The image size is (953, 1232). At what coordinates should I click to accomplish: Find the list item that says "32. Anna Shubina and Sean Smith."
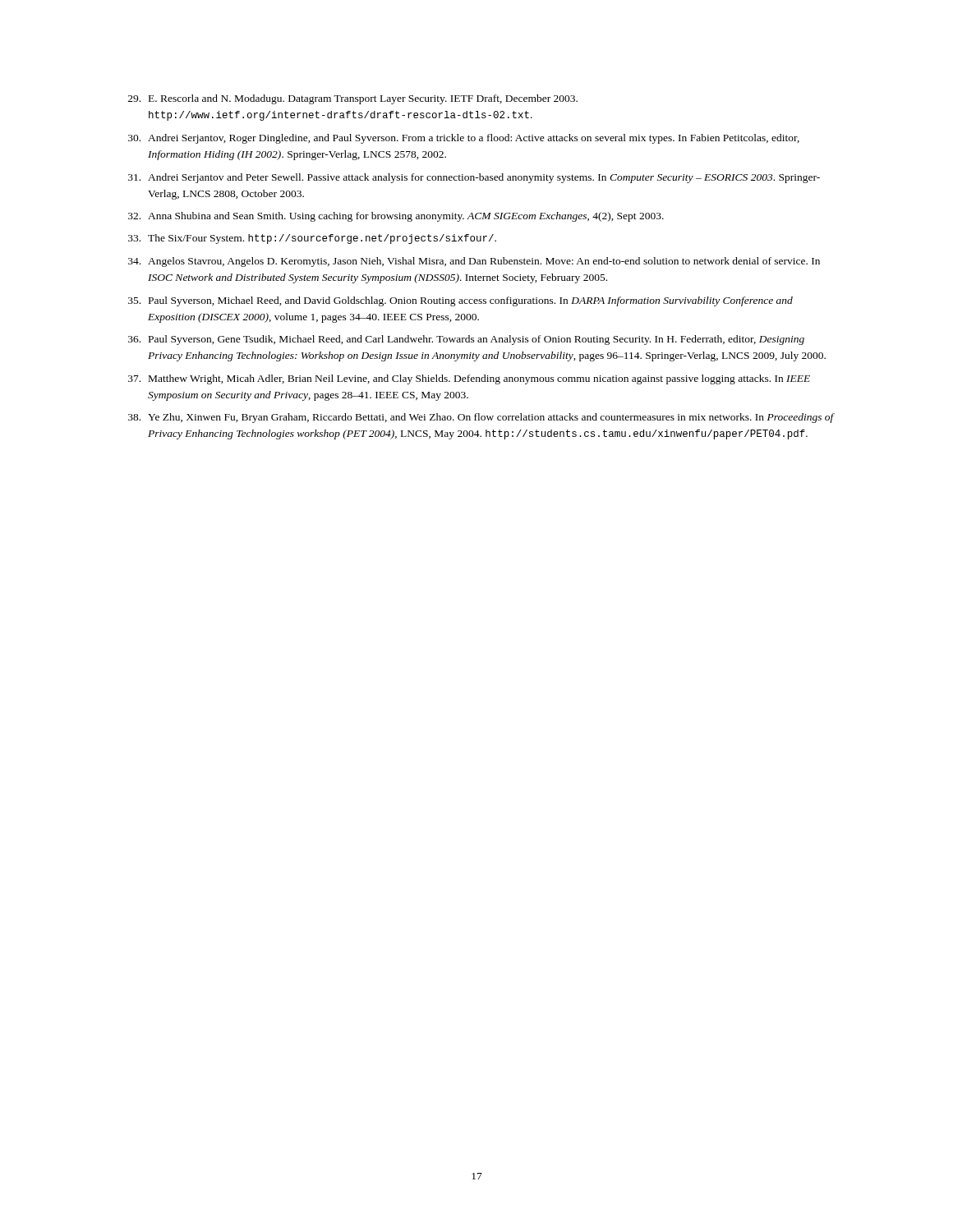pyautogui.click(x=476, y=216)
